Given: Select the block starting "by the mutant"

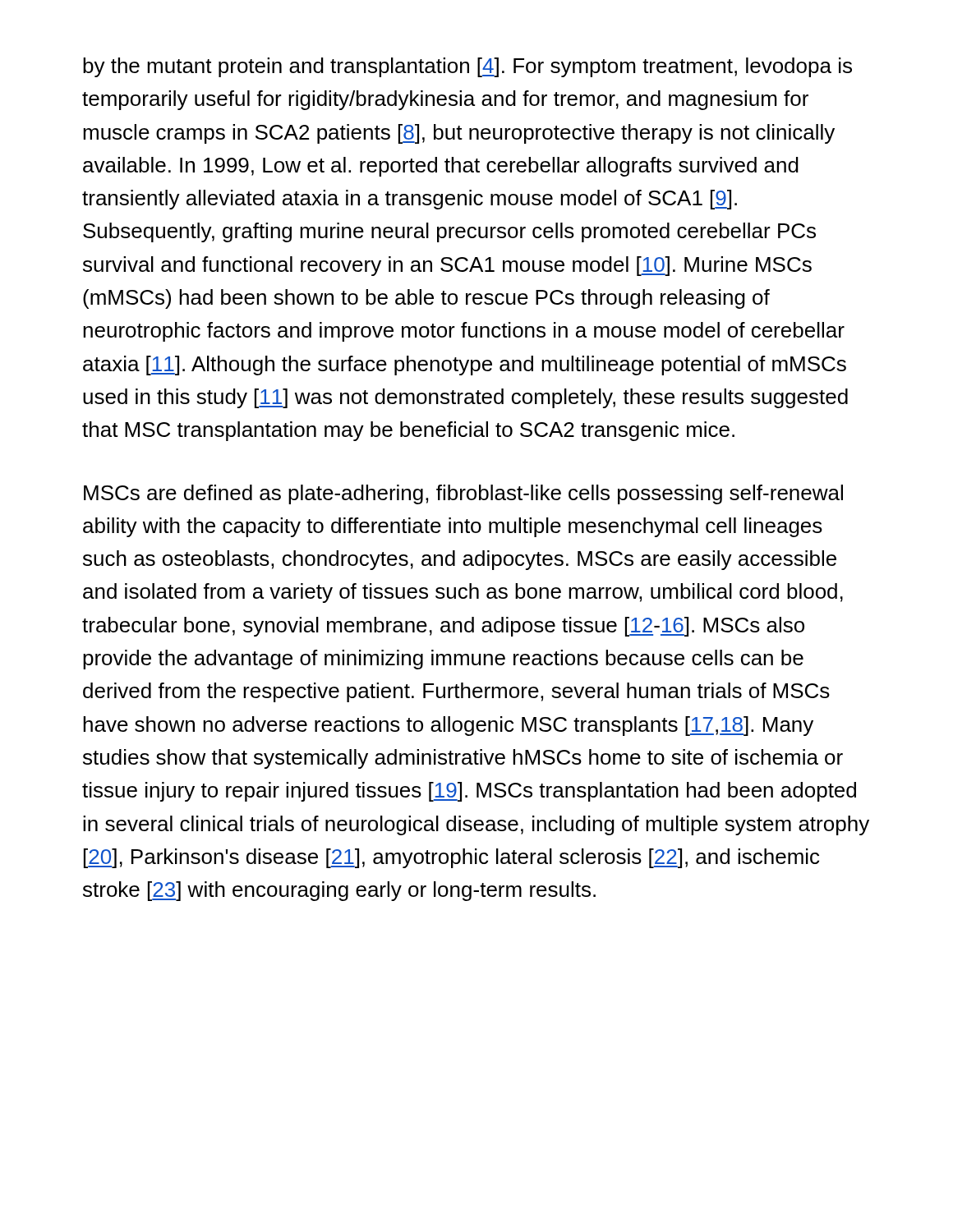Looking at the screenshot, I should coord(467,248).
